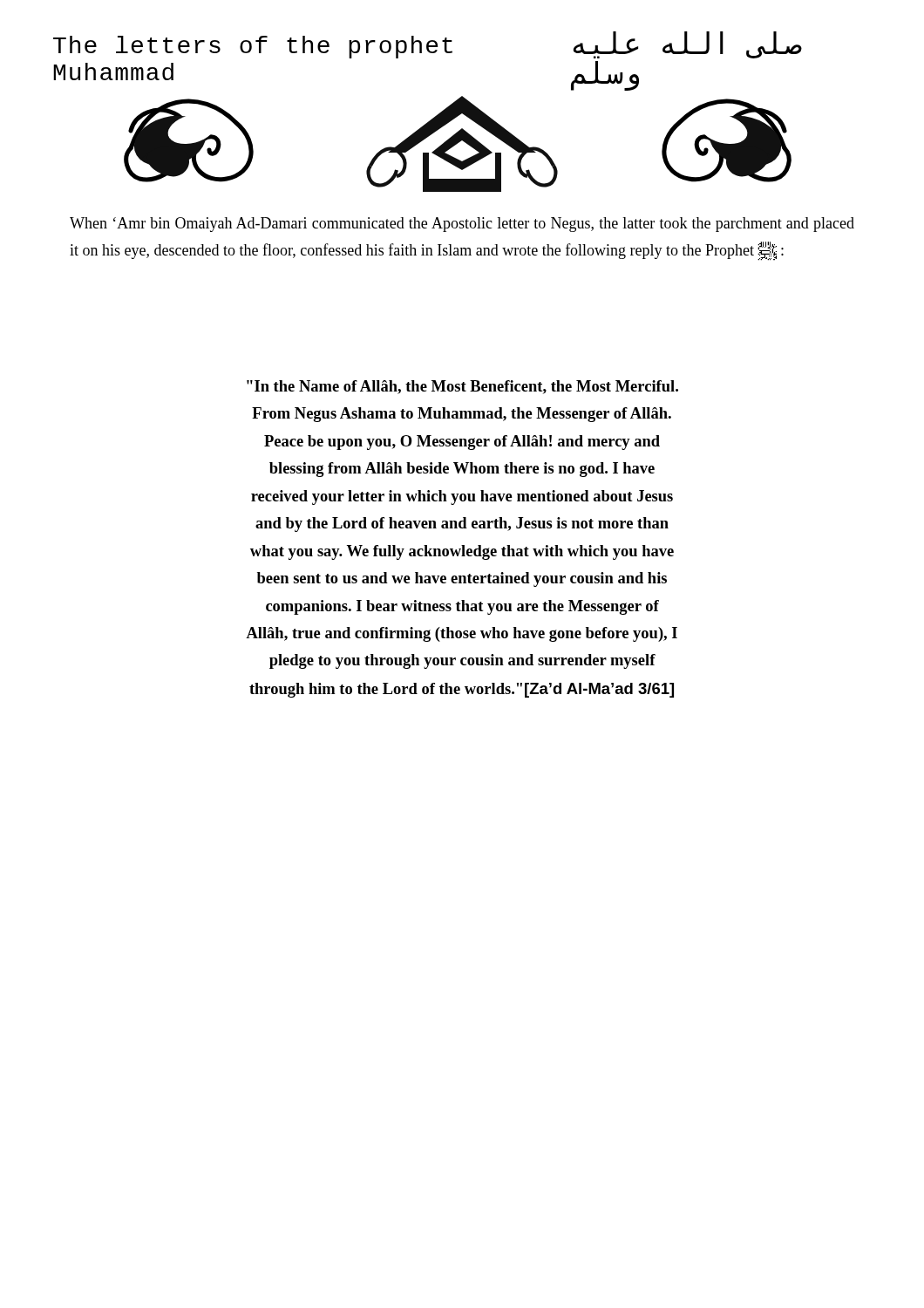
Task: Click the title that begins "The letters of the prophet Muhammad صلى"
Action: point(462,63)
